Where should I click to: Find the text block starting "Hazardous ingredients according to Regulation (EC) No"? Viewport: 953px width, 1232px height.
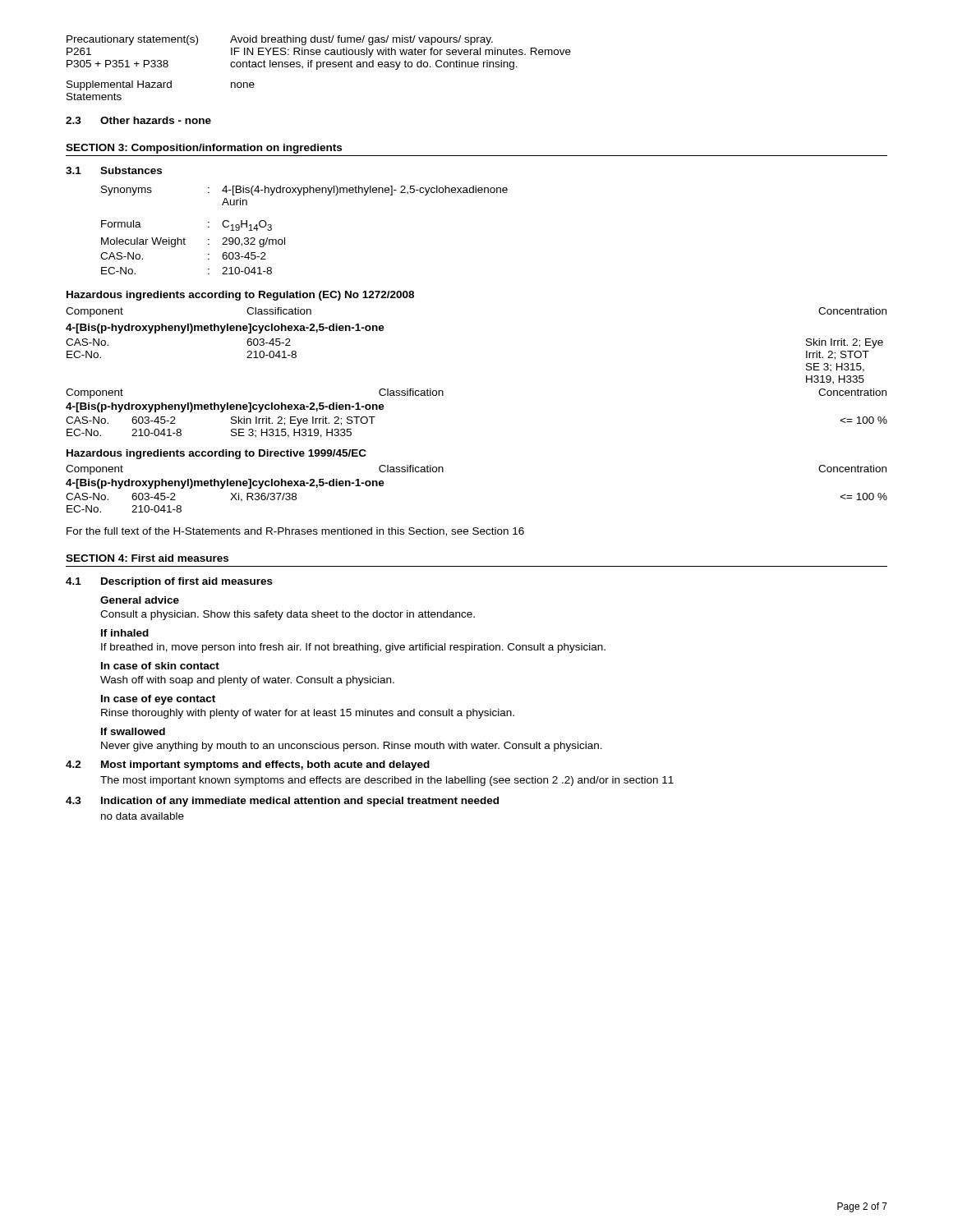[240, 294]
